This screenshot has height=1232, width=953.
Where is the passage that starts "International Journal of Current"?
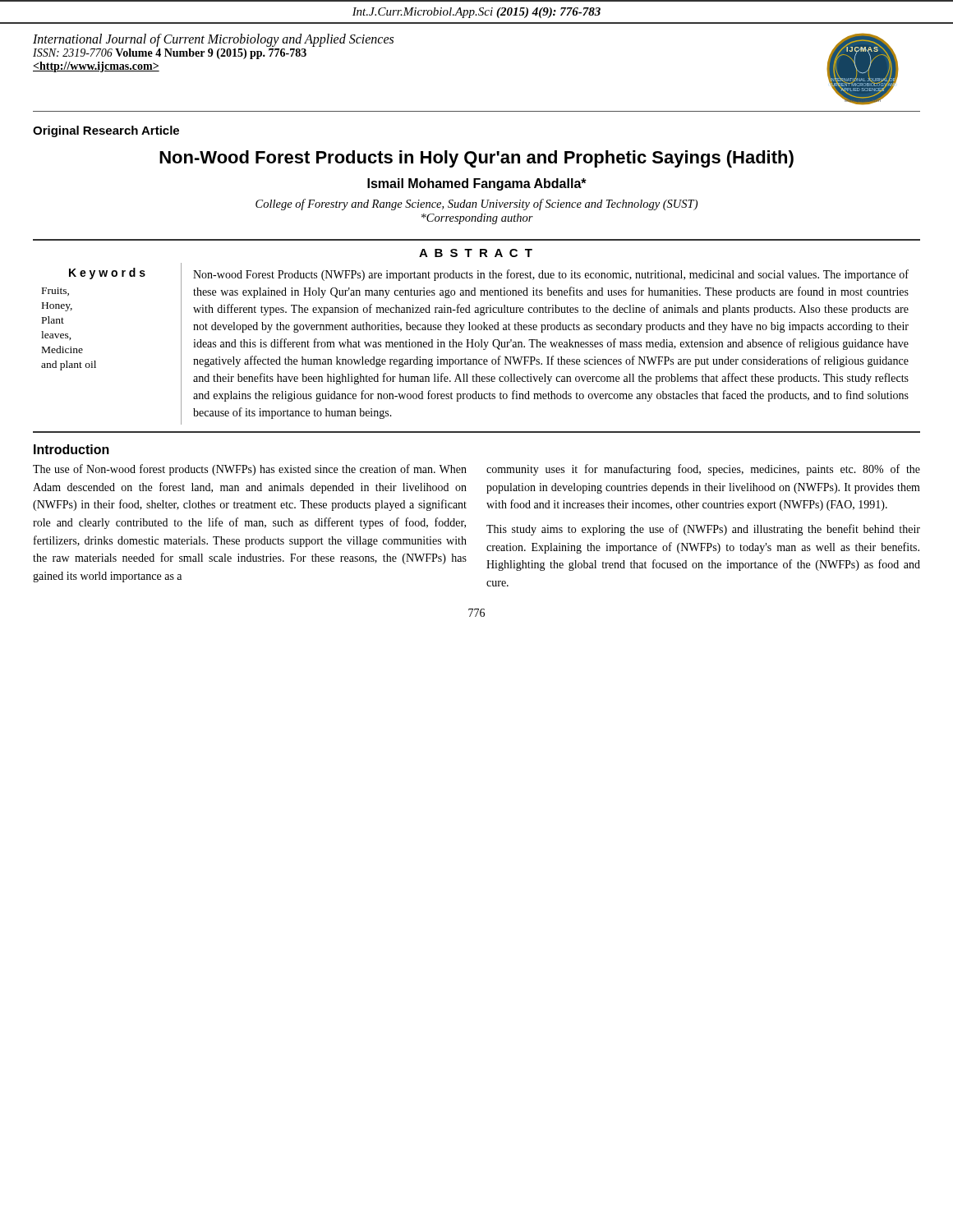click(x=213, y=40)
